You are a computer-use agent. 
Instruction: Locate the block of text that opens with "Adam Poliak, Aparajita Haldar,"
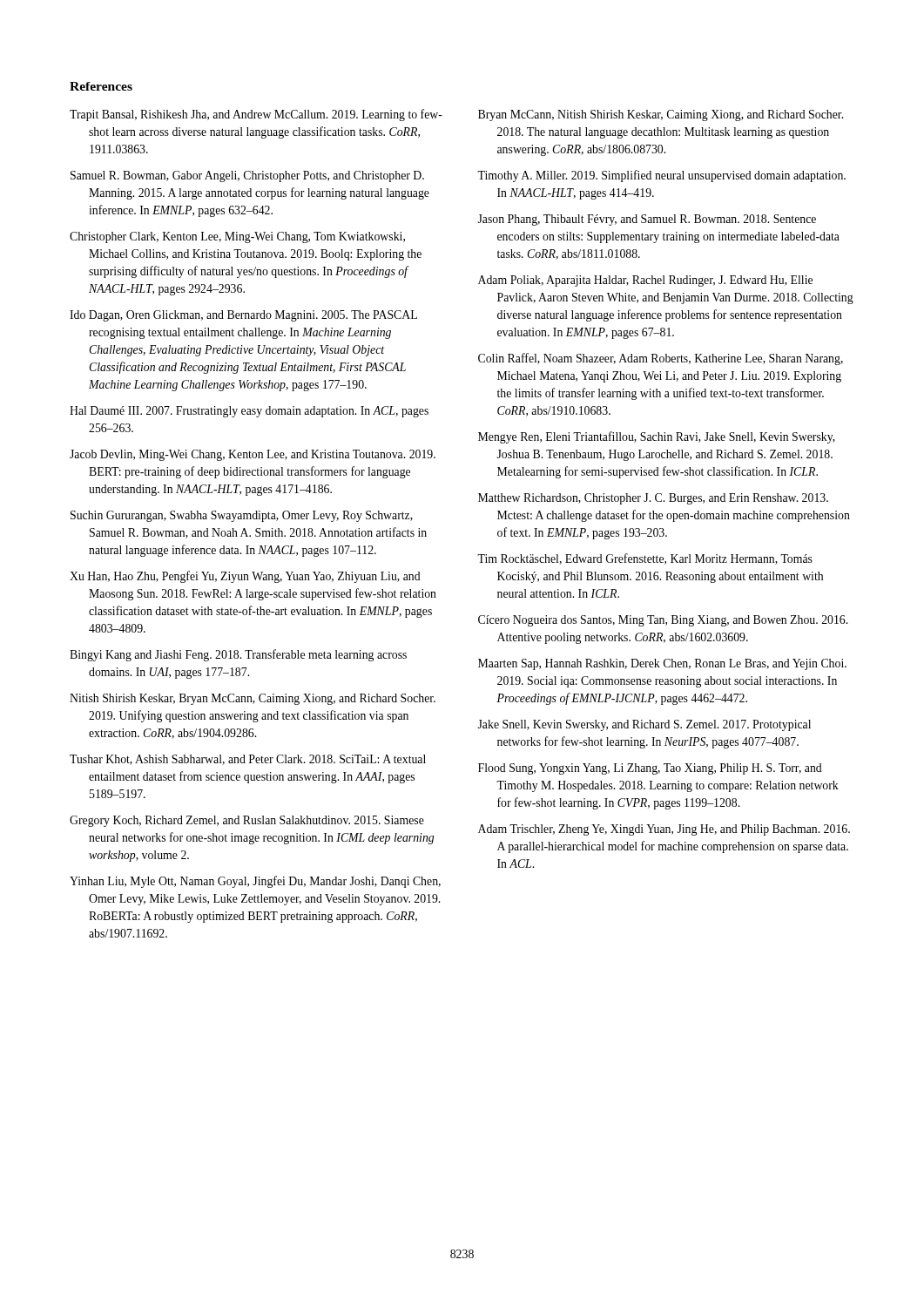click(665, 306)
